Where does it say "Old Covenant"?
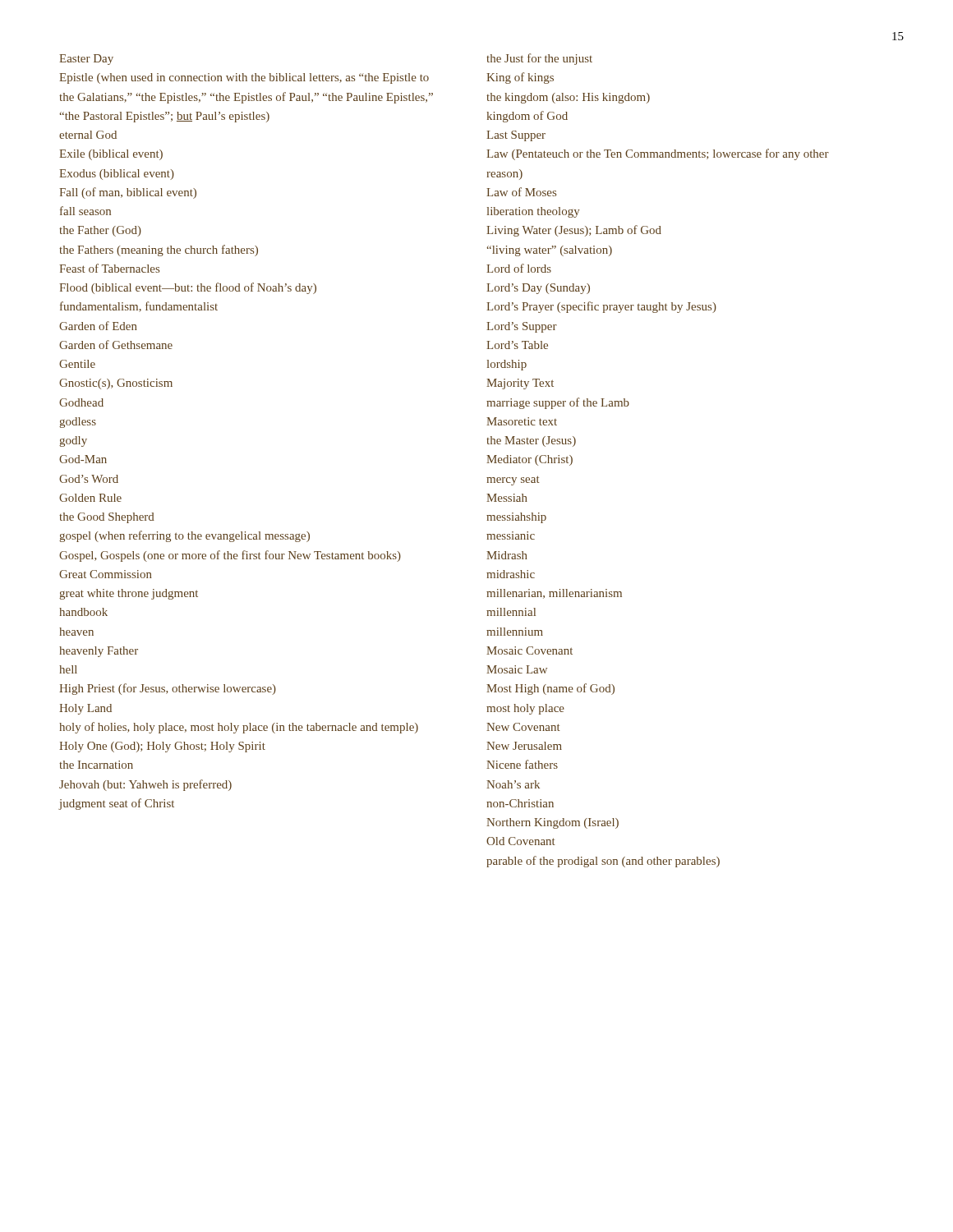953x1232 pixels. click(x=521, y=841)
